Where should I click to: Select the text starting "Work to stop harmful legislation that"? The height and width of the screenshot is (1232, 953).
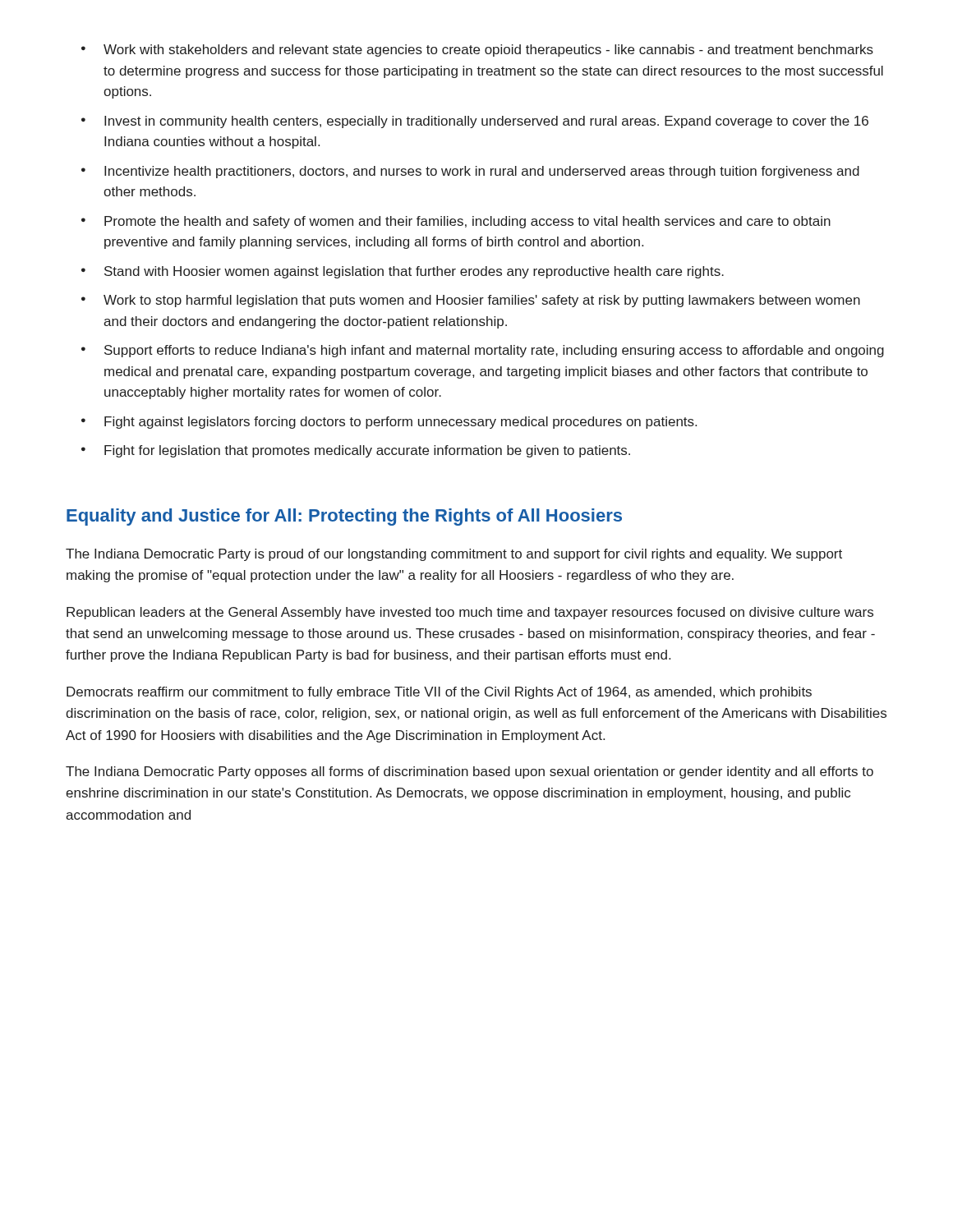pyautogui.click(x=482, y=311)
